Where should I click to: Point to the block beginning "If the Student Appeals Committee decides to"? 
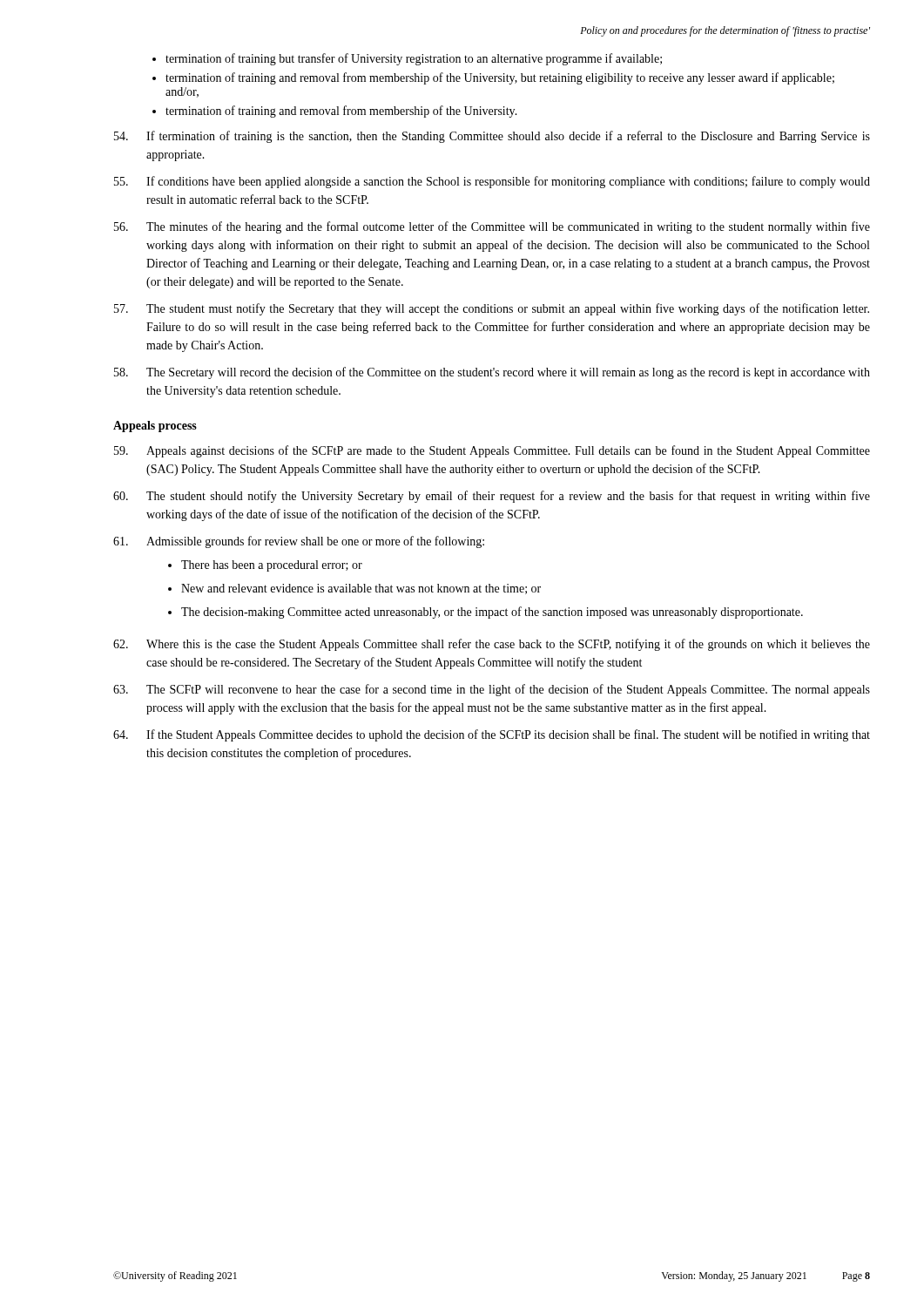tap(492, 744)
